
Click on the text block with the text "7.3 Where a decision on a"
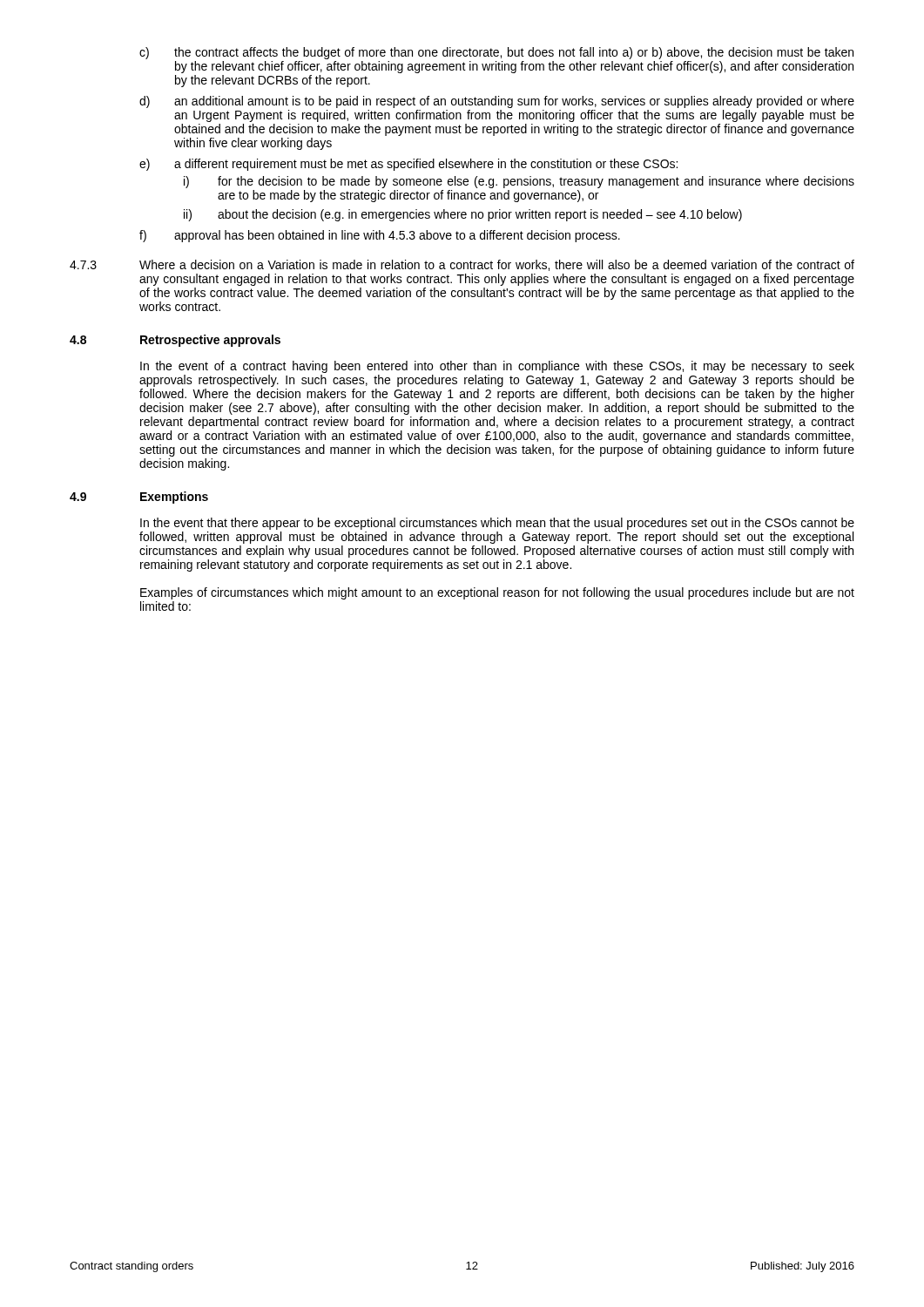[462, 286]
